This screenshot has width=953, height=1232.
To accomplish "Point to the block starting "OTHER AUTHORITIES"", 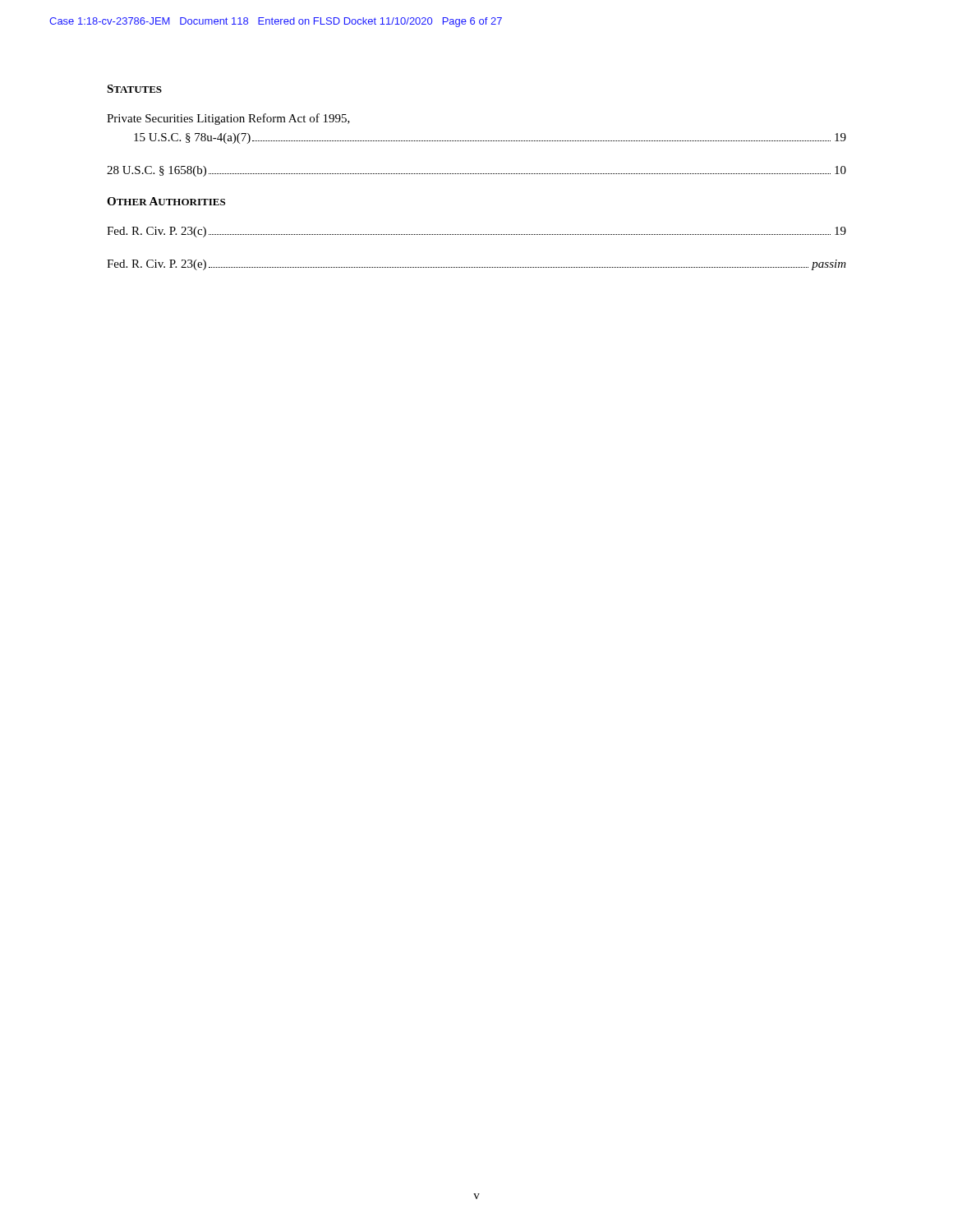I will 166,201.
